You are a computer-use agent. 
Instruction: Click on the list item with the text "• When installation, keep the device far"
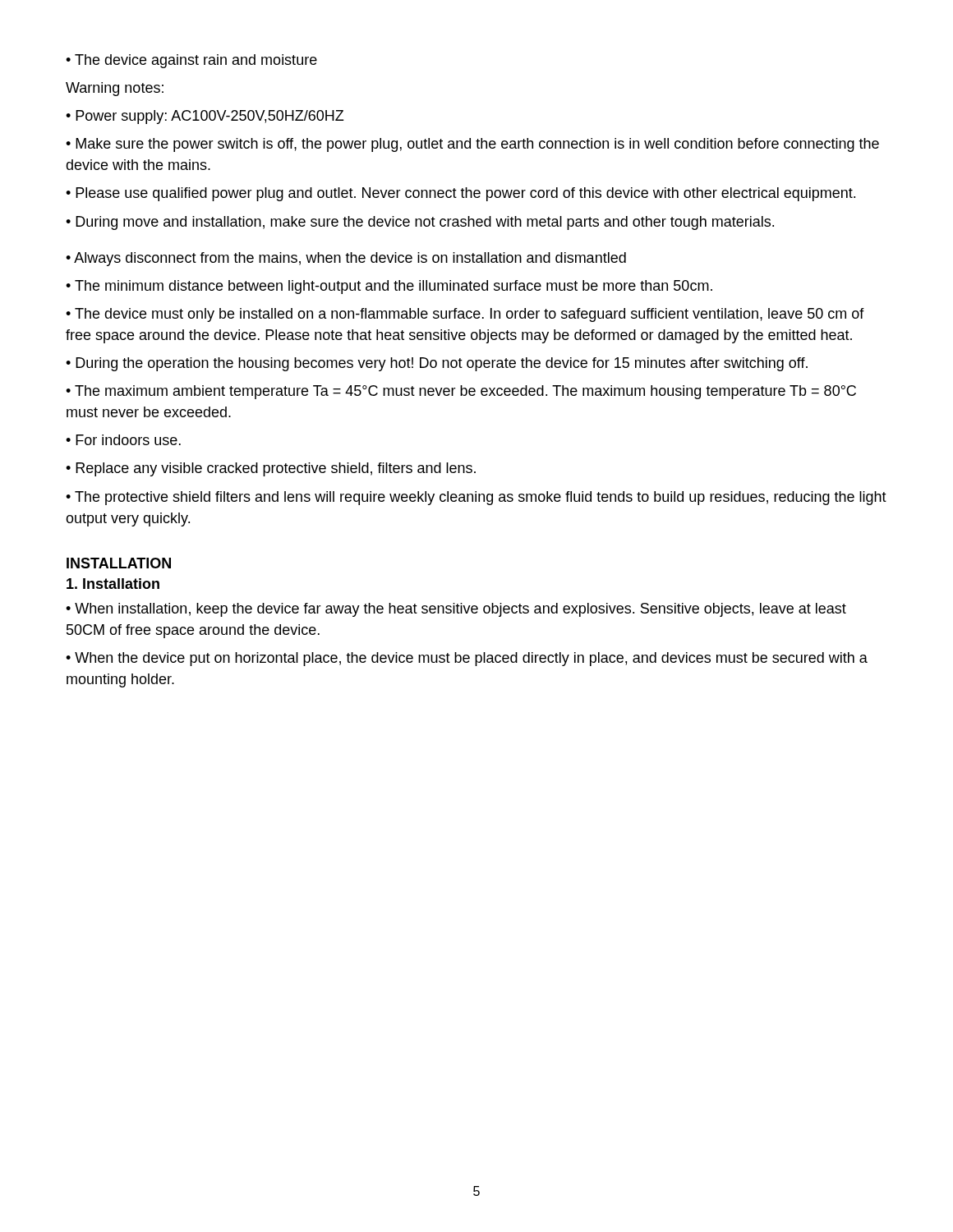coord(456,619)
